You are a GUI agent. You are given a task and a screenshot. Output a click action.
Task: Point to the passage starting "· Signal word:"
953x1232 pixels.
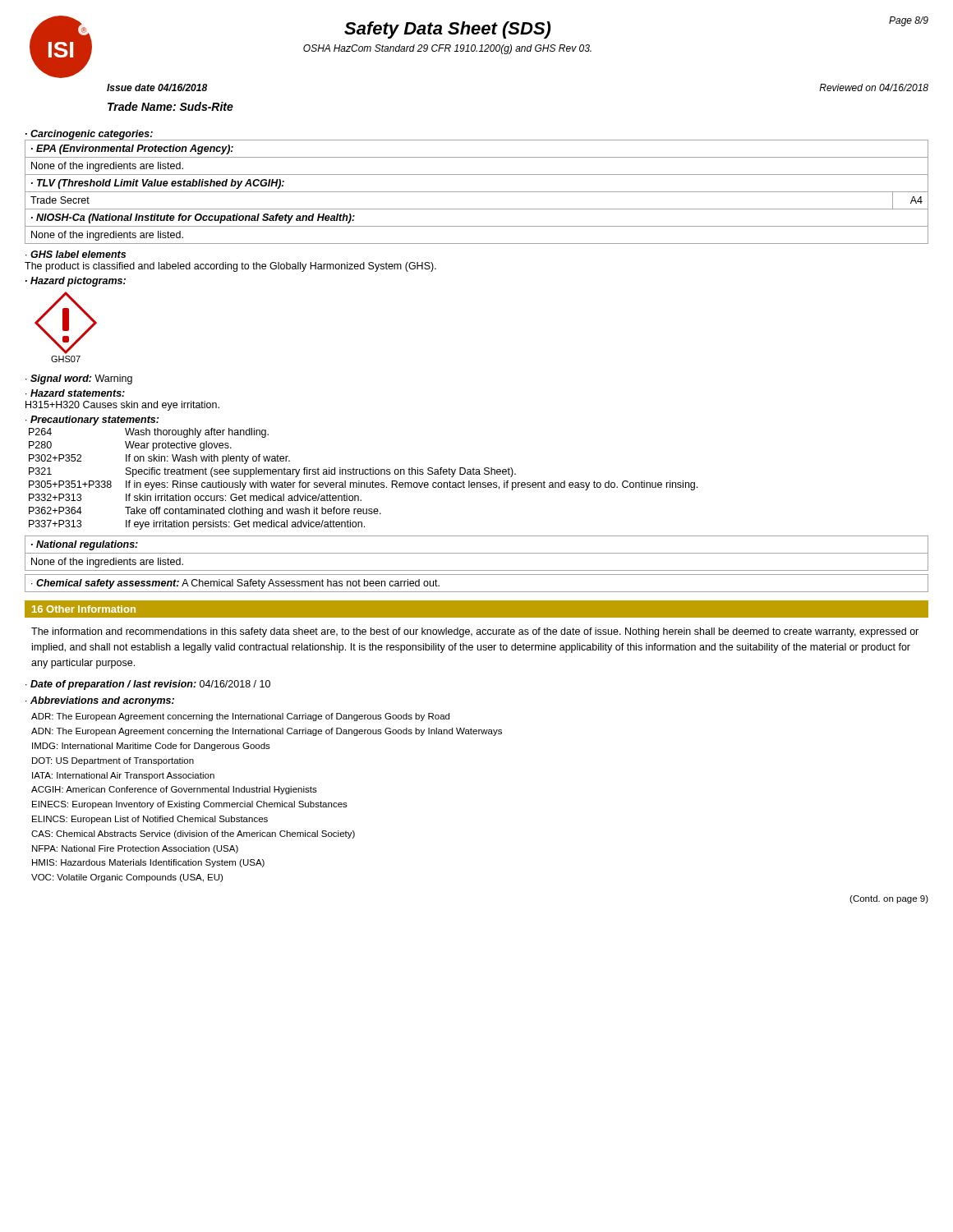[x=79, y=379]
